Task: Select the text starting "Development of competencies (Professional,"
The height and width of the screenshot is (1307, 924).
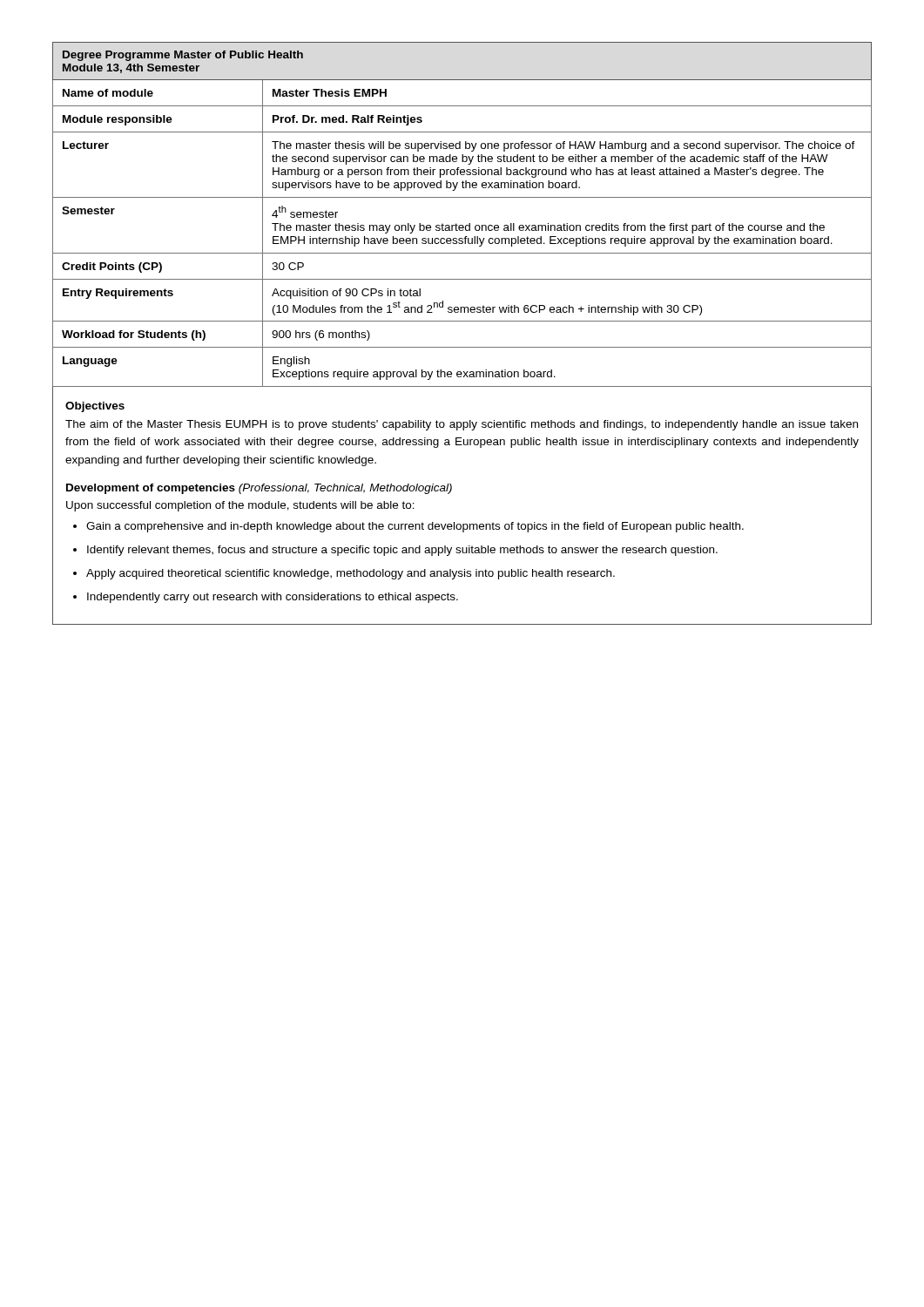Action: (x=259, y=496)
